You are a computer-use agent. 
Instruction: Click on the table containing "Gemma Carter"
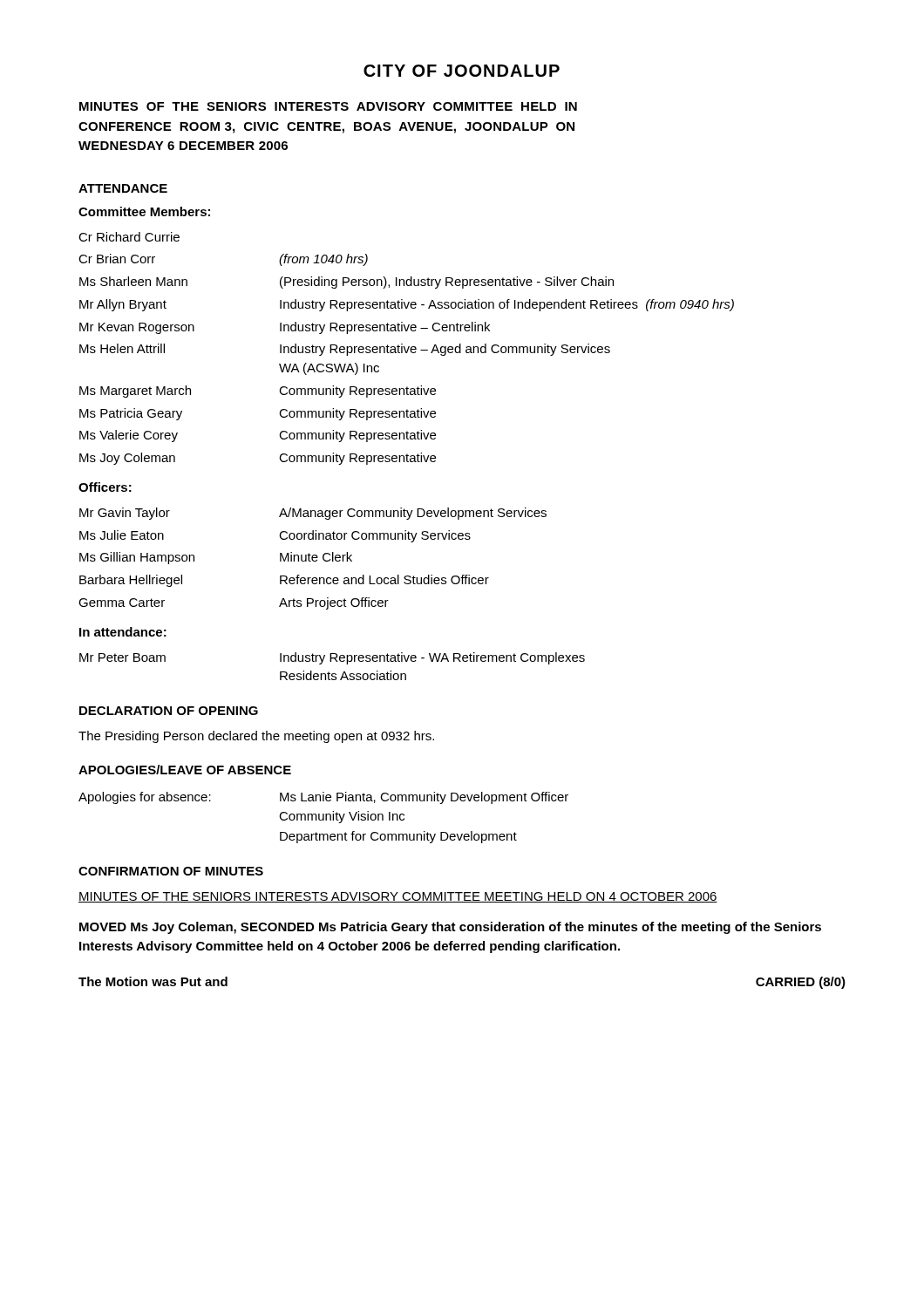(x=462, y=557)
